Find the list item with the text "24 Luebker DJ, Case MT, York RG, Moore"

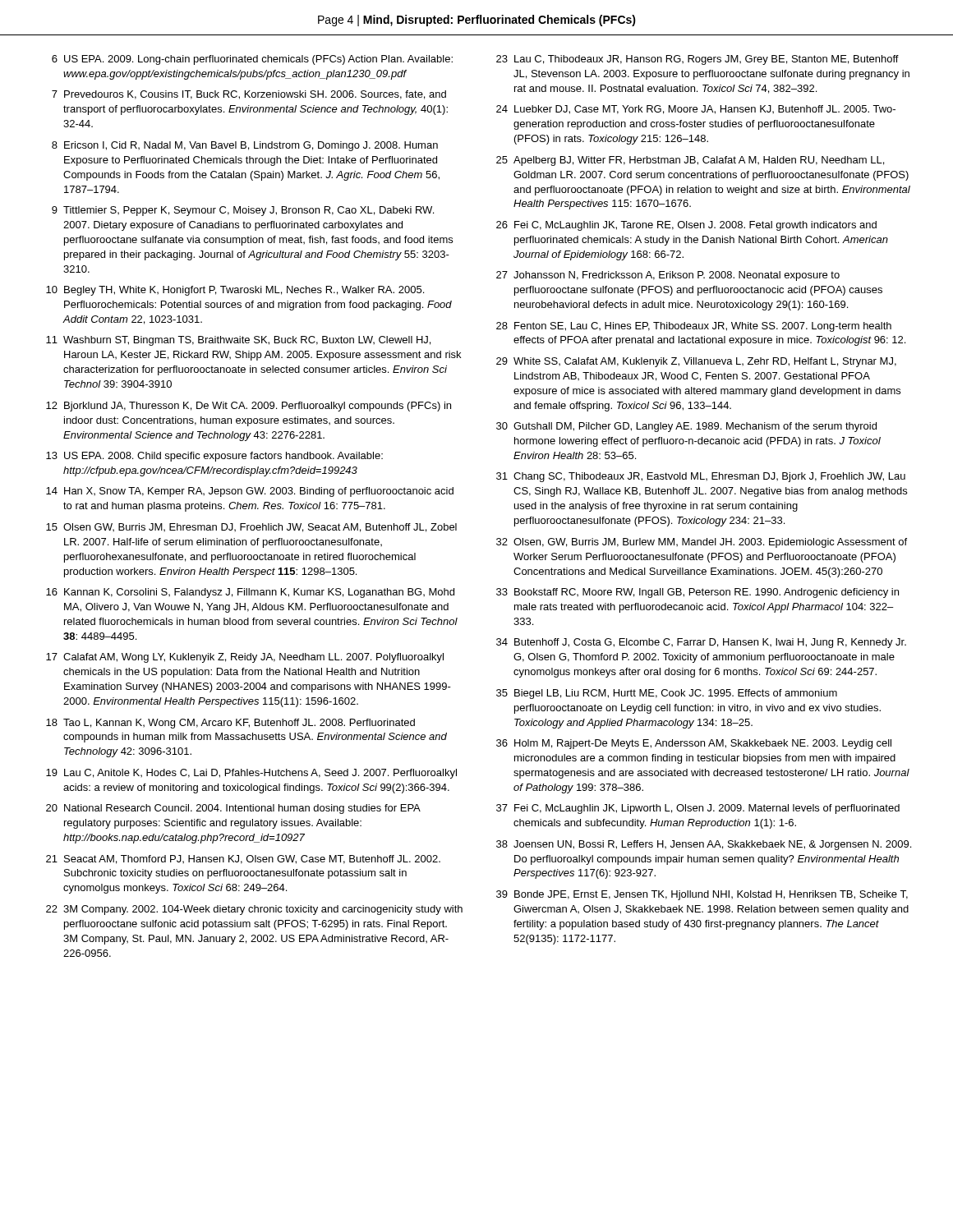pos(702,124)
